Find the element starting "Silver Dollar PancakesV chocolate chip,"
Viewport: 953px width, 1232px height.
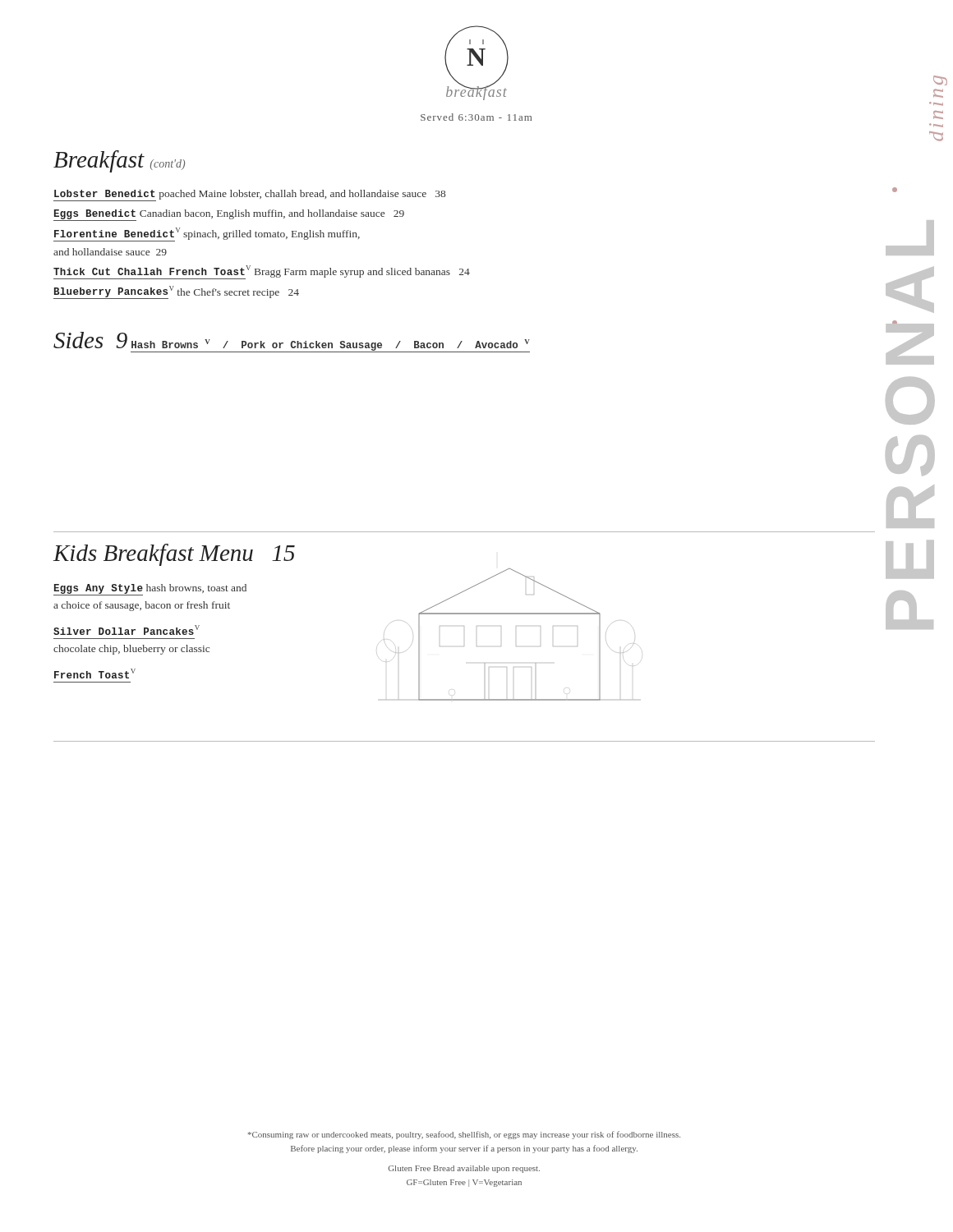[x=132, y=639]
